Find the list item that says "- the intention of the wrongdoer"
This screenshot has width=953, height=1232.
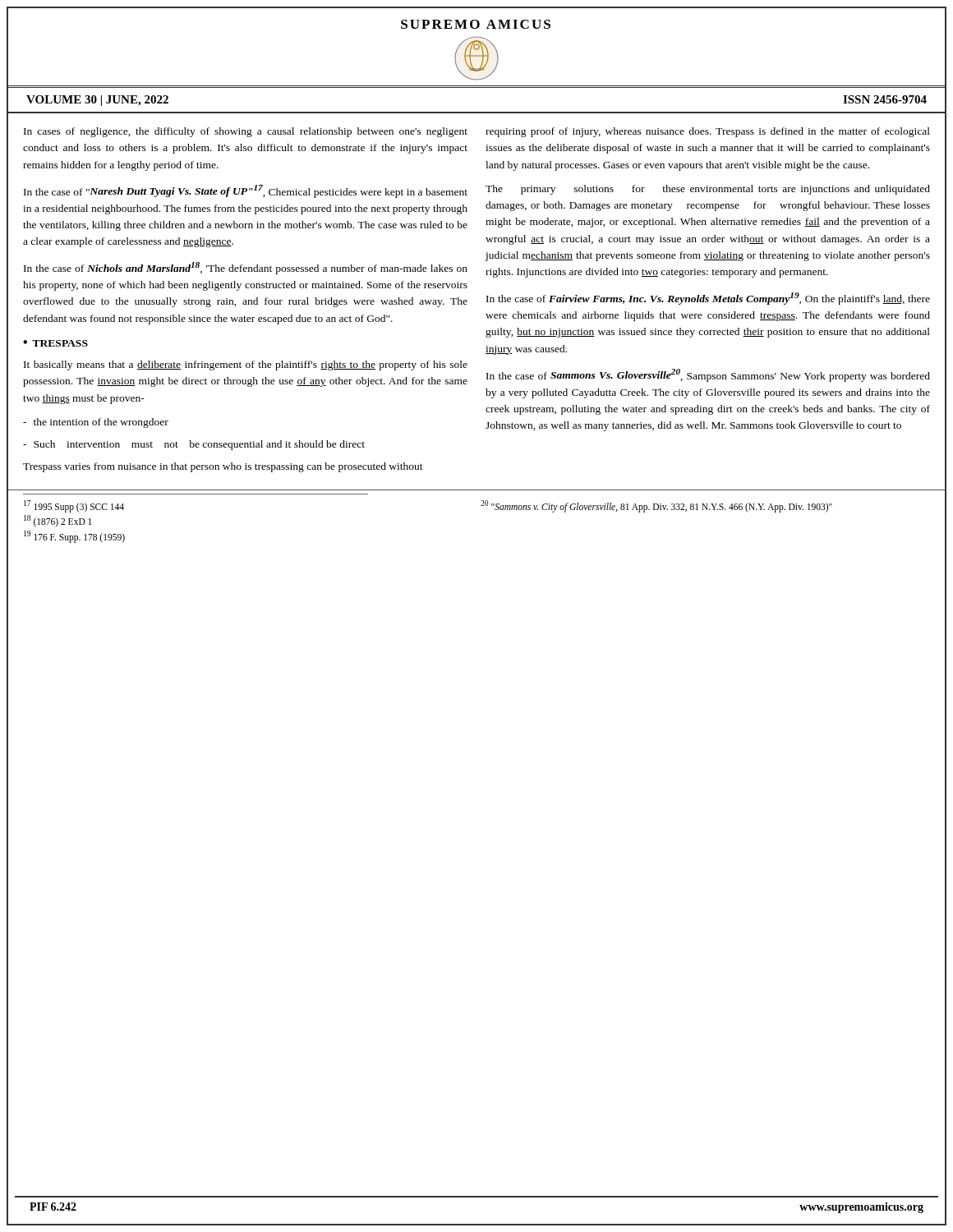[x=96, y=422]
